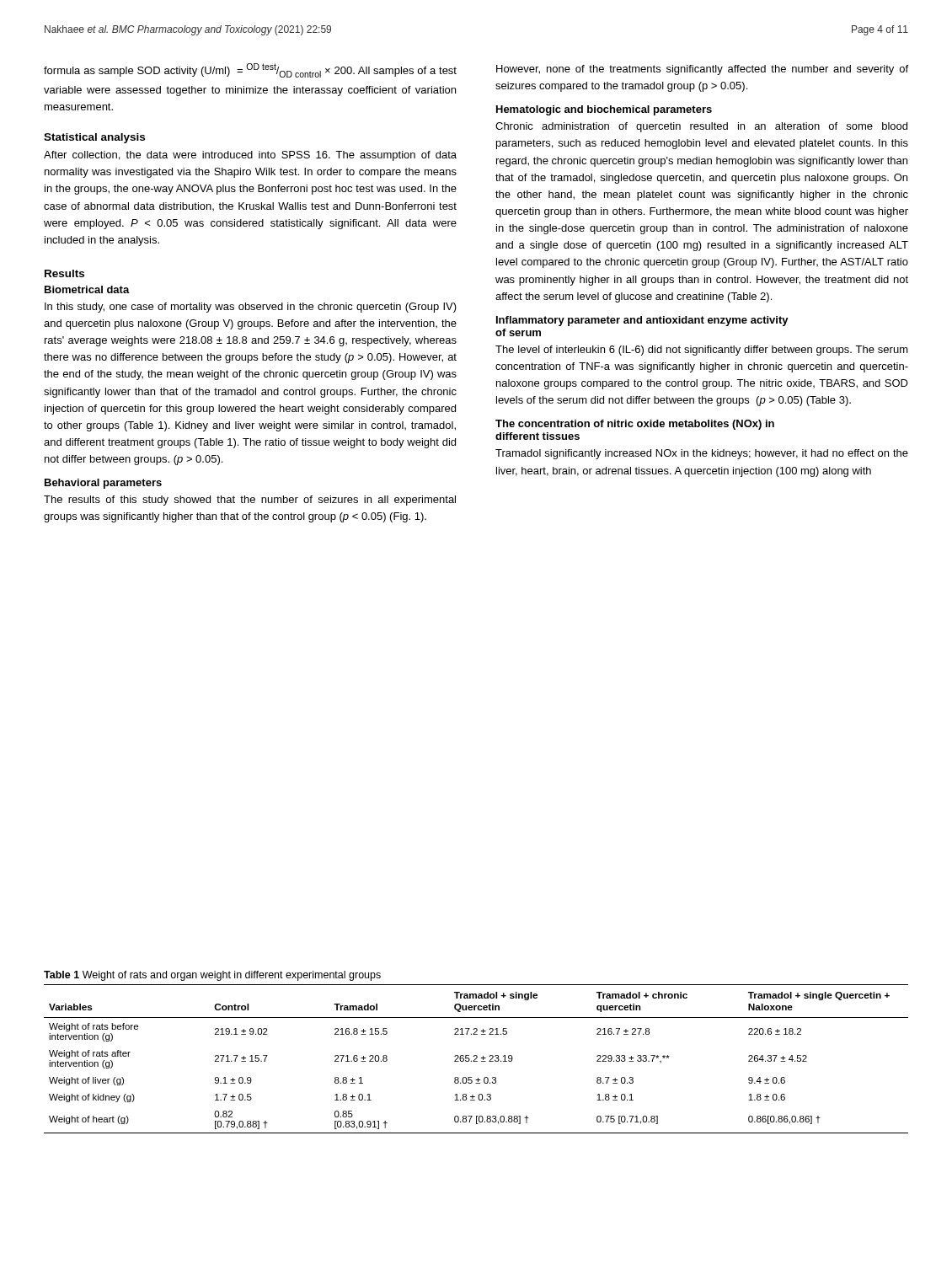Click on the text block that says "formula as sample SOD activity (U/ml)"

(250, 88)
